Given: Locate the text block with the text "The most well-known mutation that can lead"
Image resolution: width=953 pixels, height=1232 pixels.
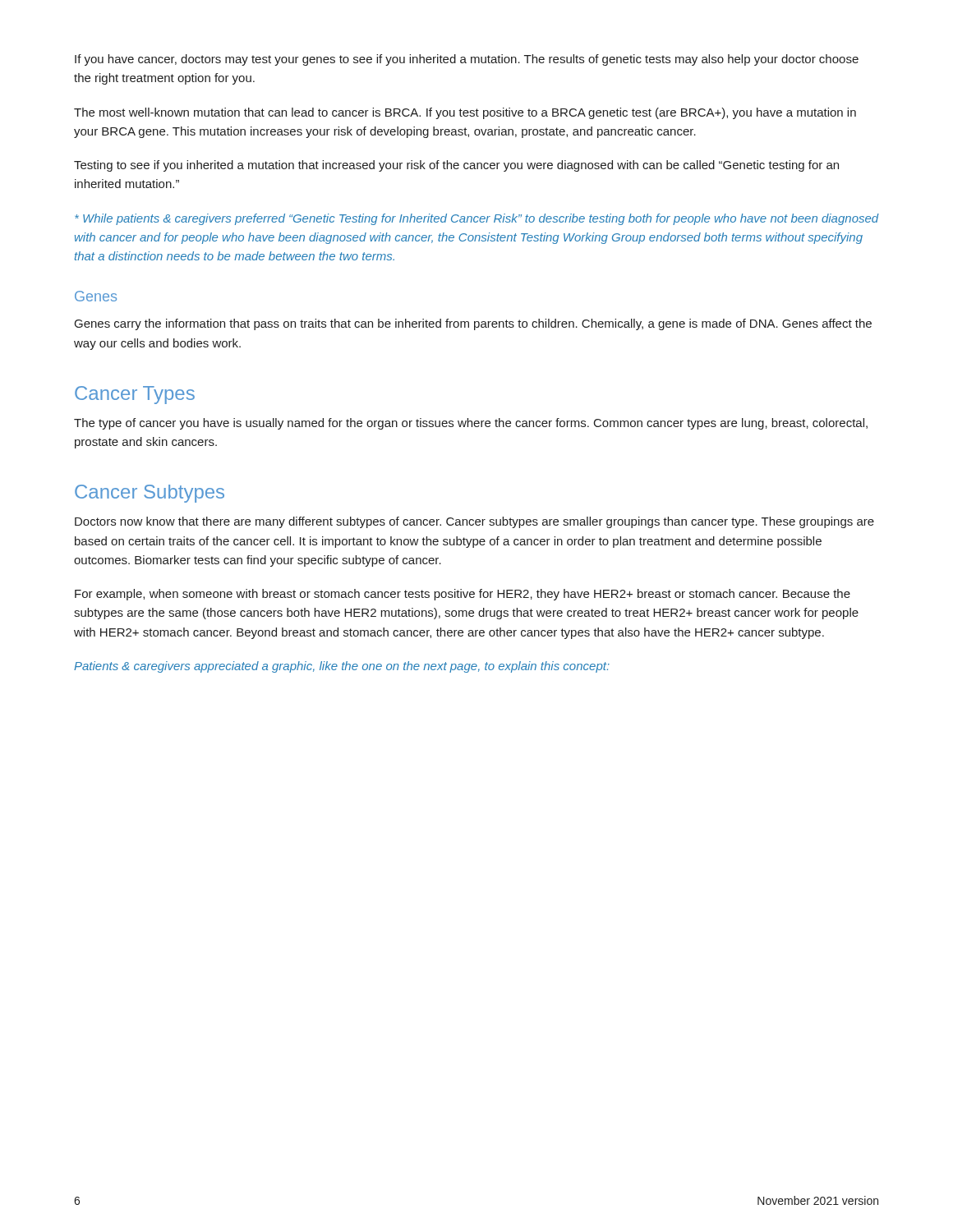Looking at the screenshot, I should 465,121.
